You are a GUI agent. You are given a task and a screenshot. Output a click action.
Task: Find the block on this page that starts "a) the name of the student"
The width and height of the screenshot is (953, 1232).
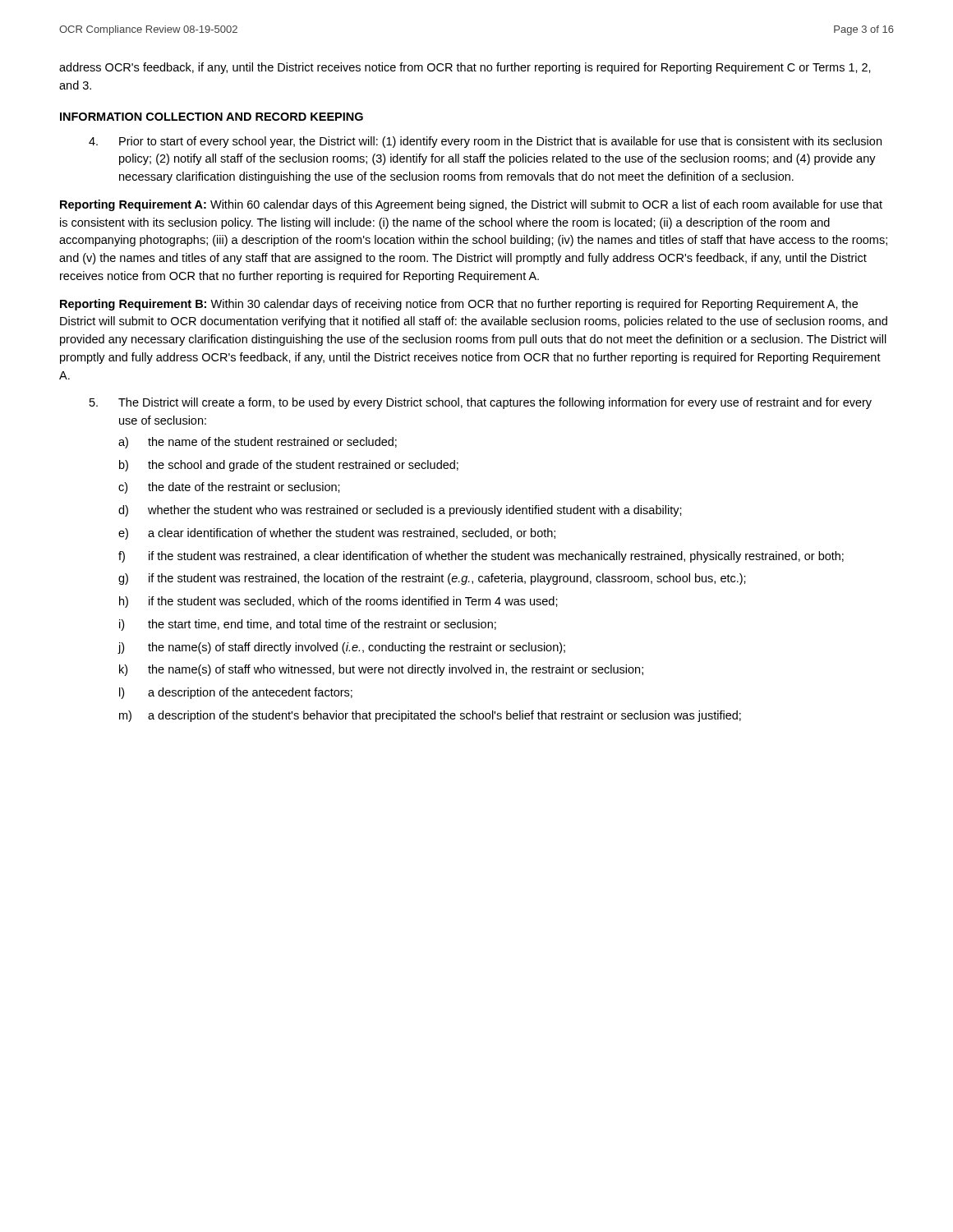click(258, 443)
